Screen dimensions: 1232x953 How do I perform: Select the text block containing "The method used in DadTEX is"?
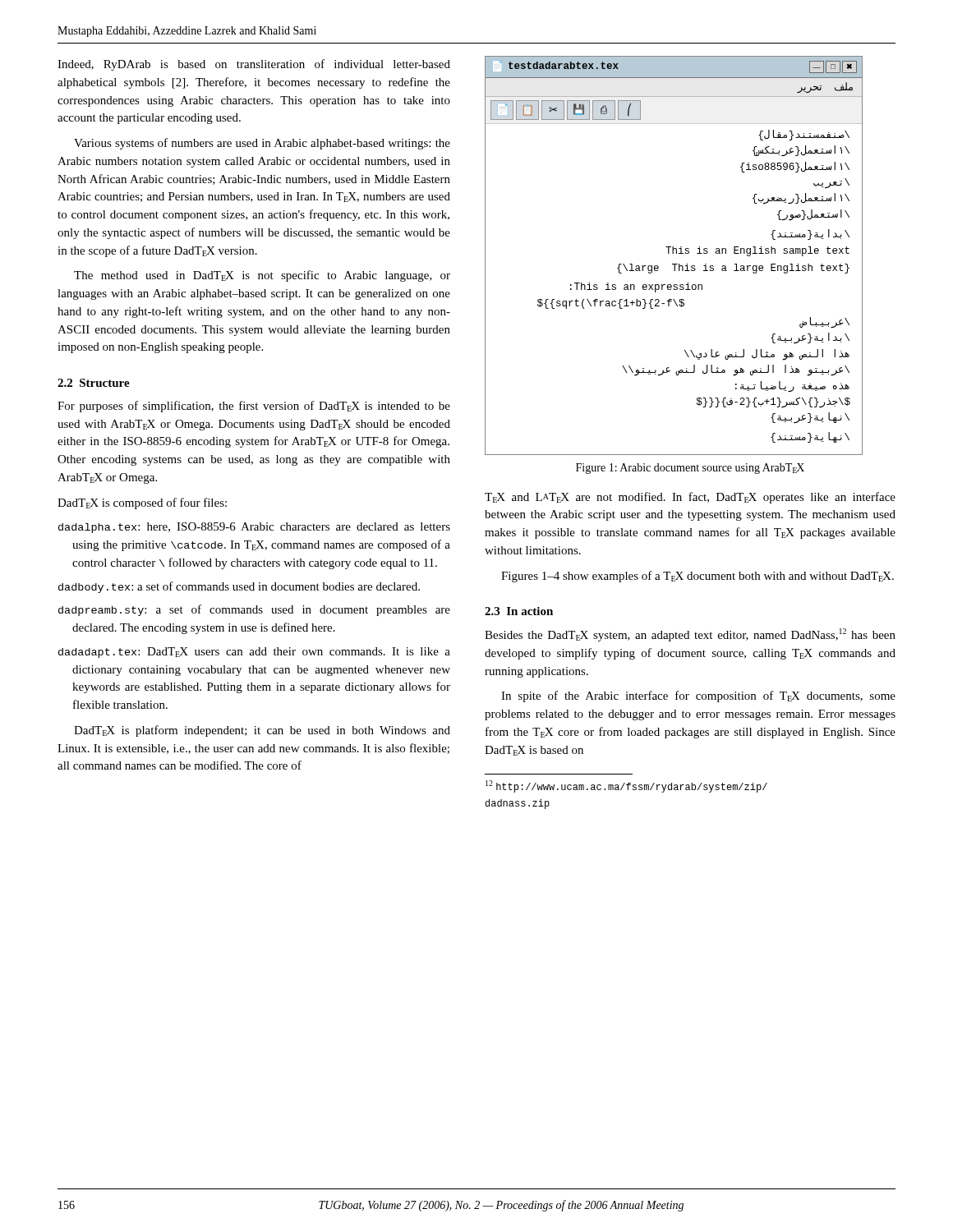254,311
